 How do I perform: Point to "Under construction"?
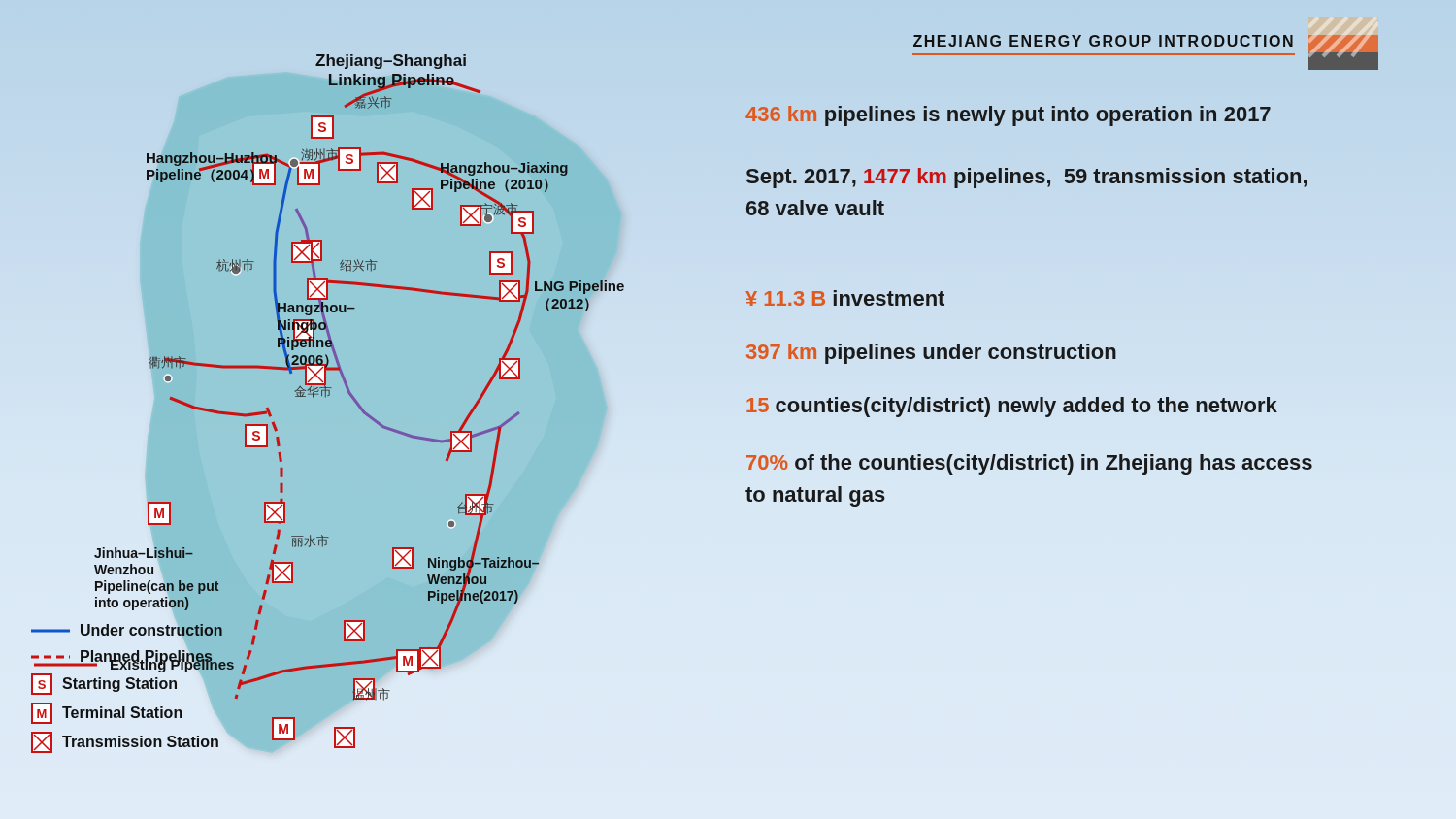(127, 631)
